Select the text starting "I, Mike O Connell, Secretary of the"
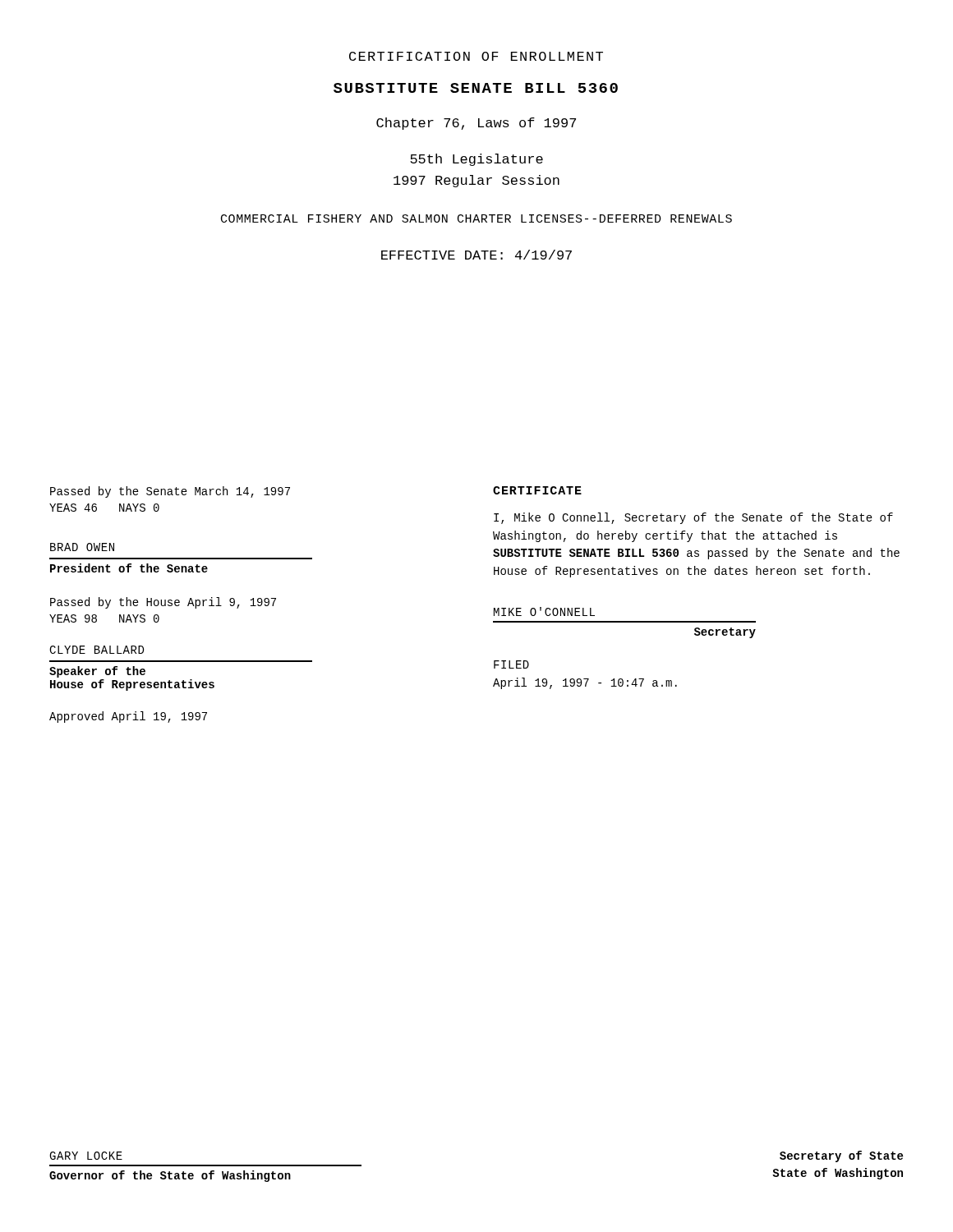953x1232 pixels. pyautogui.click(x=697, y=545)
